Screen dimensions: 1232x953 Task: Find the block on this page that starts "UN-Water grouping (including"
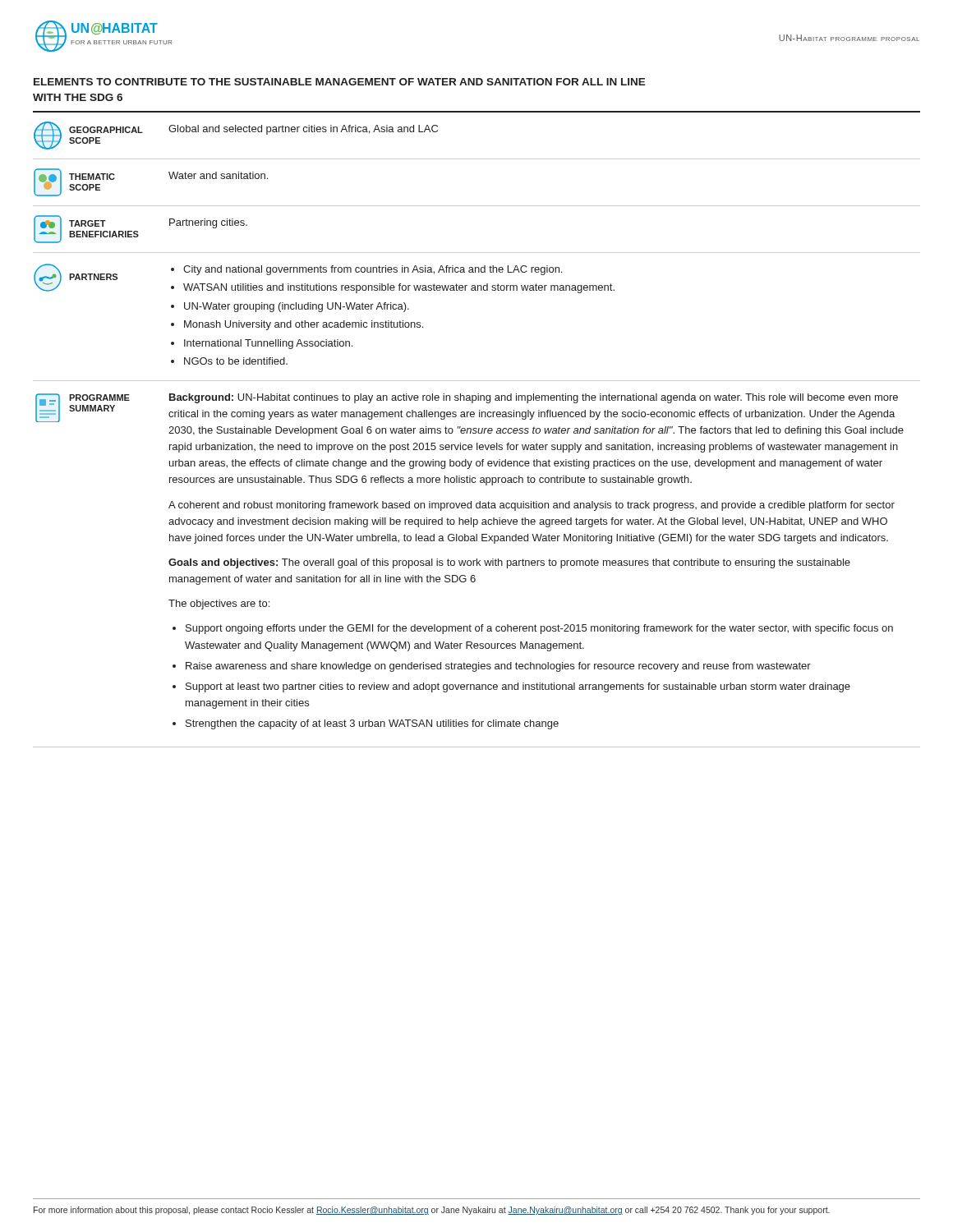pos(296,306)
